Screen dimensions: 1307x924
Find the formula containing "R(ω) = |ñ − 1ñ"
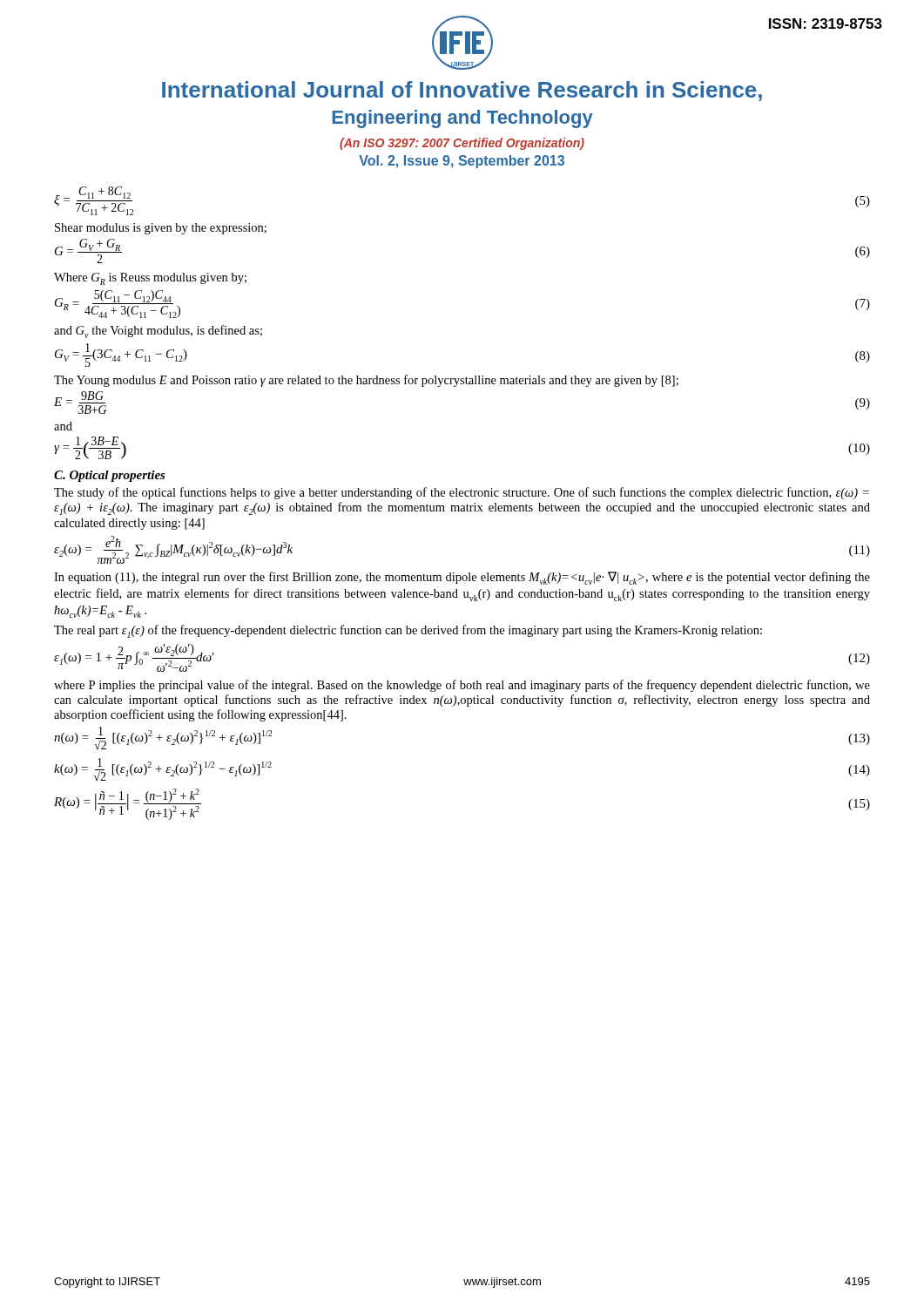coord(128,804)
